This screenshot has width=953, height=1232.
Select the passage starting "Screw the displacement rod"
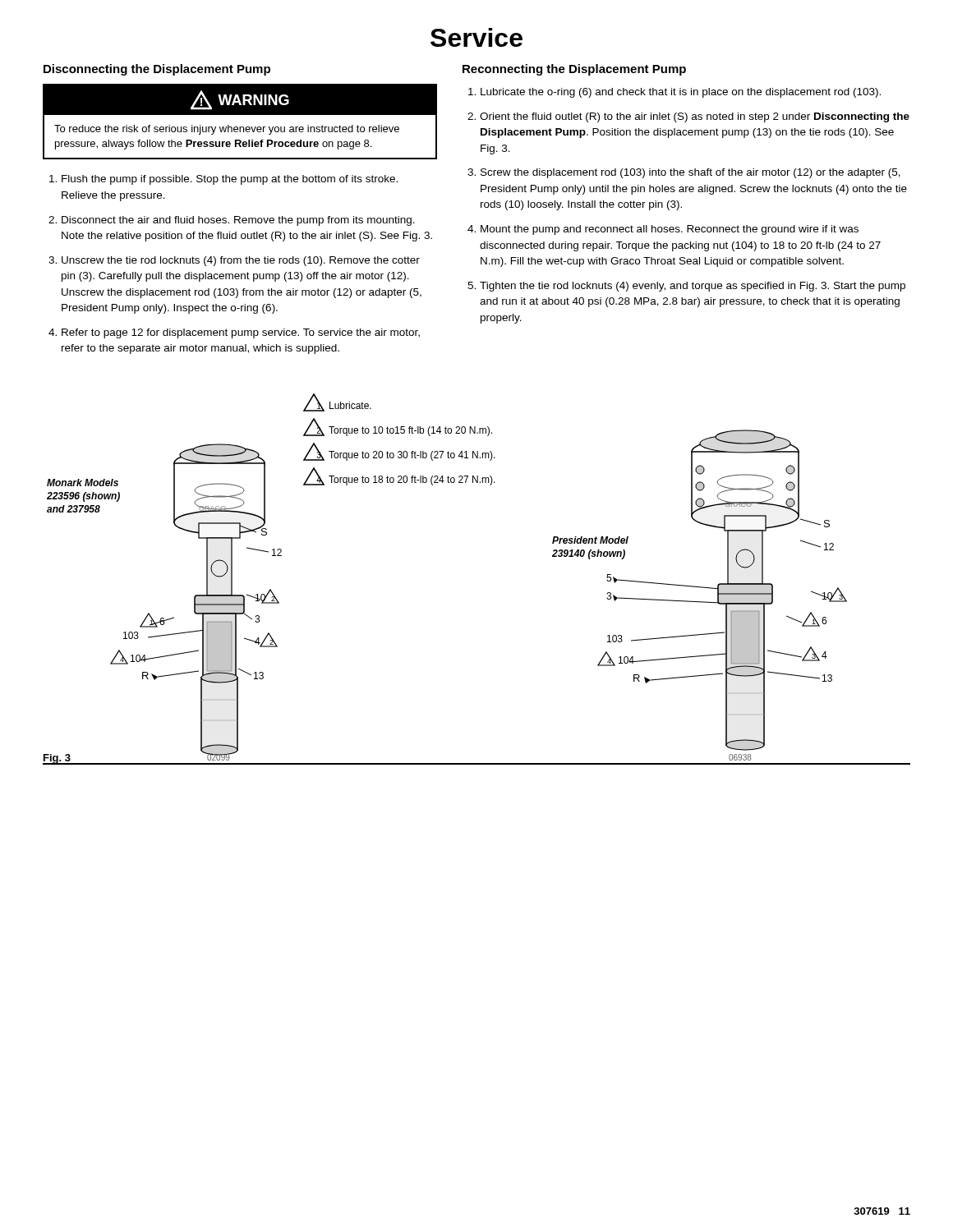point(693,188)
